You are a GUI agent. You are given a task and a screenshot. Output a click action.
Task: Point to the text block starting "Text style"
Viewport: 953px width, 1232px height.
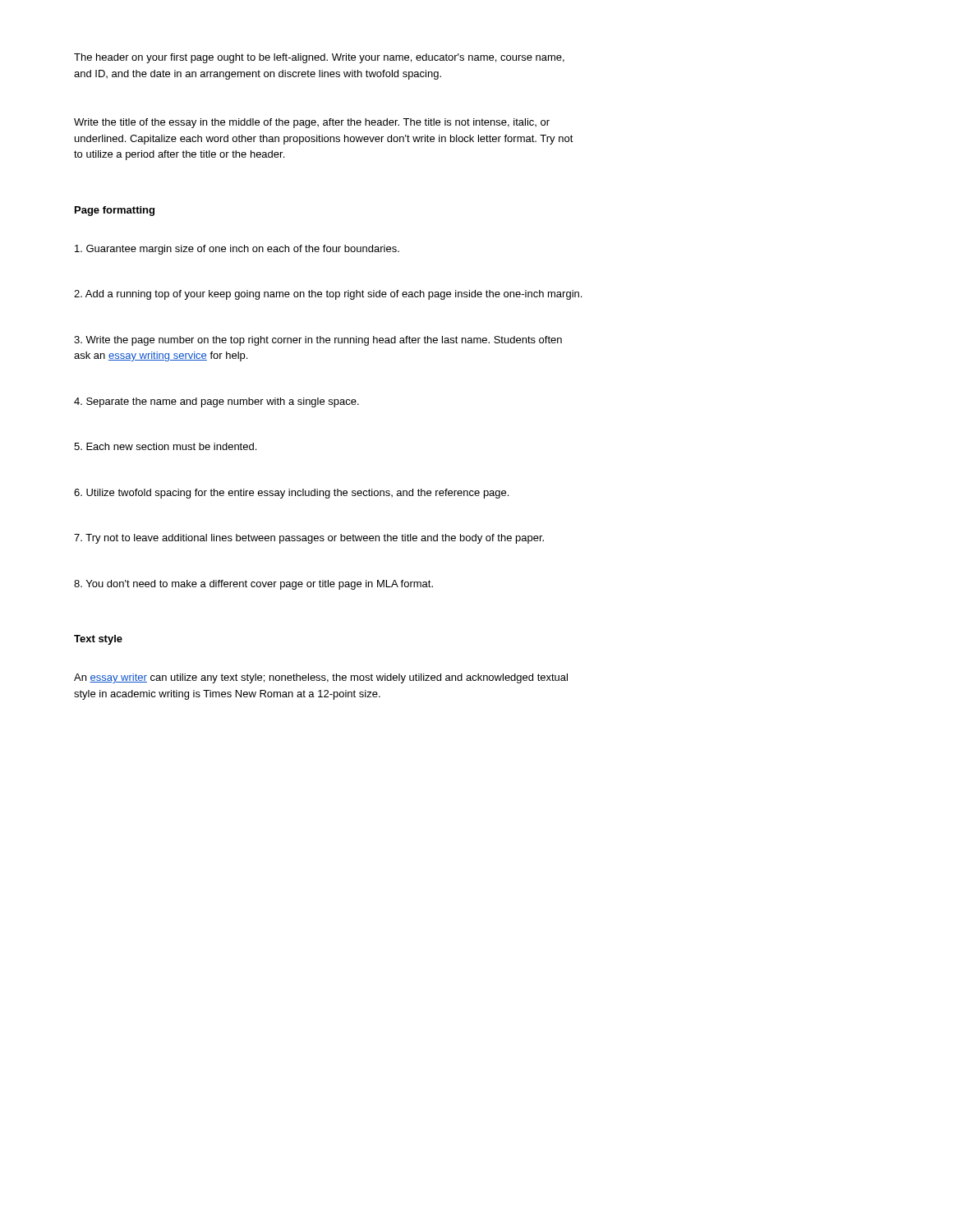click(98, 639)
